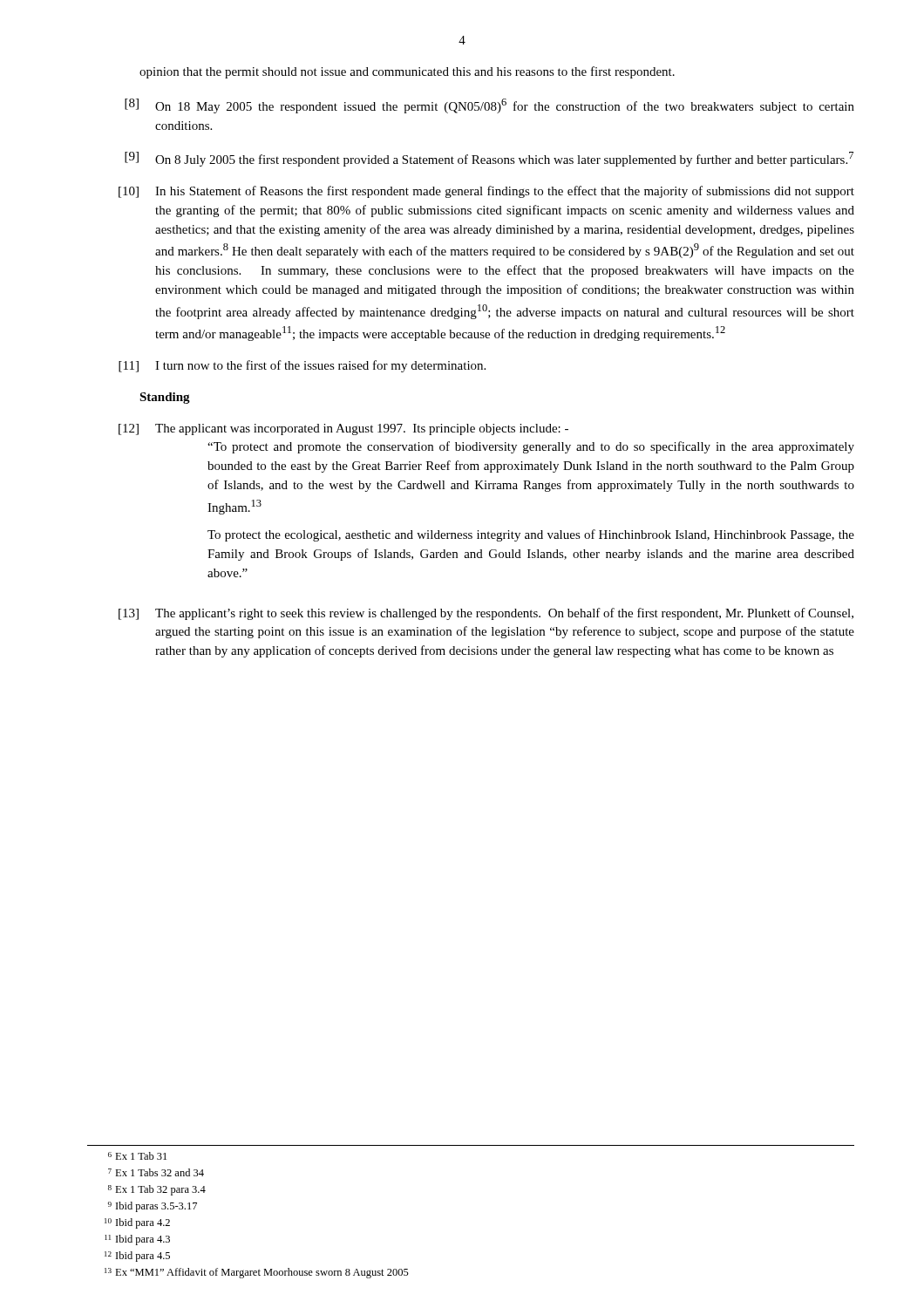Select the text block containing "[13] The applicant’s right to seek this"
Screen dimensions: 1308x924
pyautogui.click(x=471, y=632)
